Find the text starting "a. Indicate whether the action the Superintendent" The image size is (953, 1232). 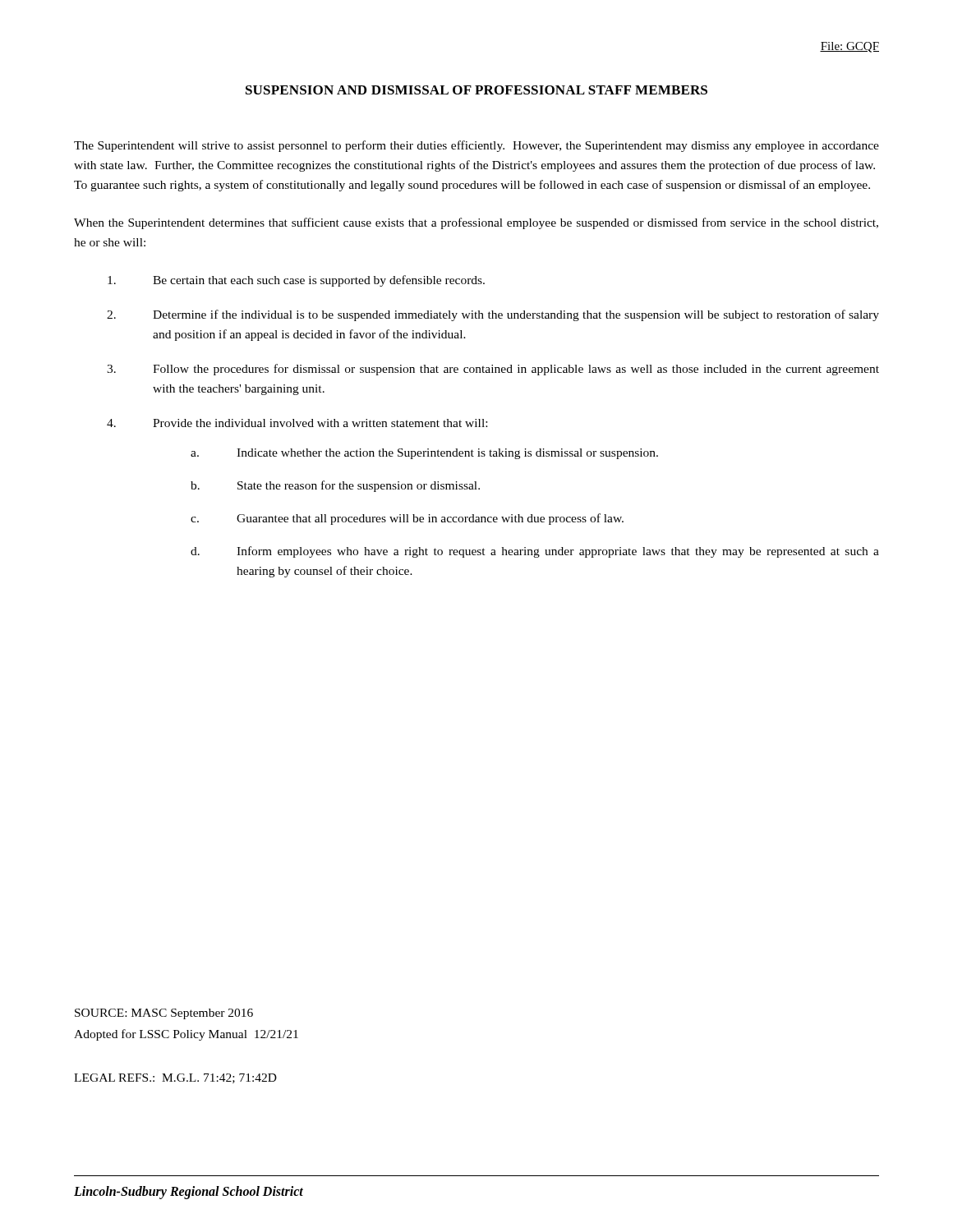[516, 453]
